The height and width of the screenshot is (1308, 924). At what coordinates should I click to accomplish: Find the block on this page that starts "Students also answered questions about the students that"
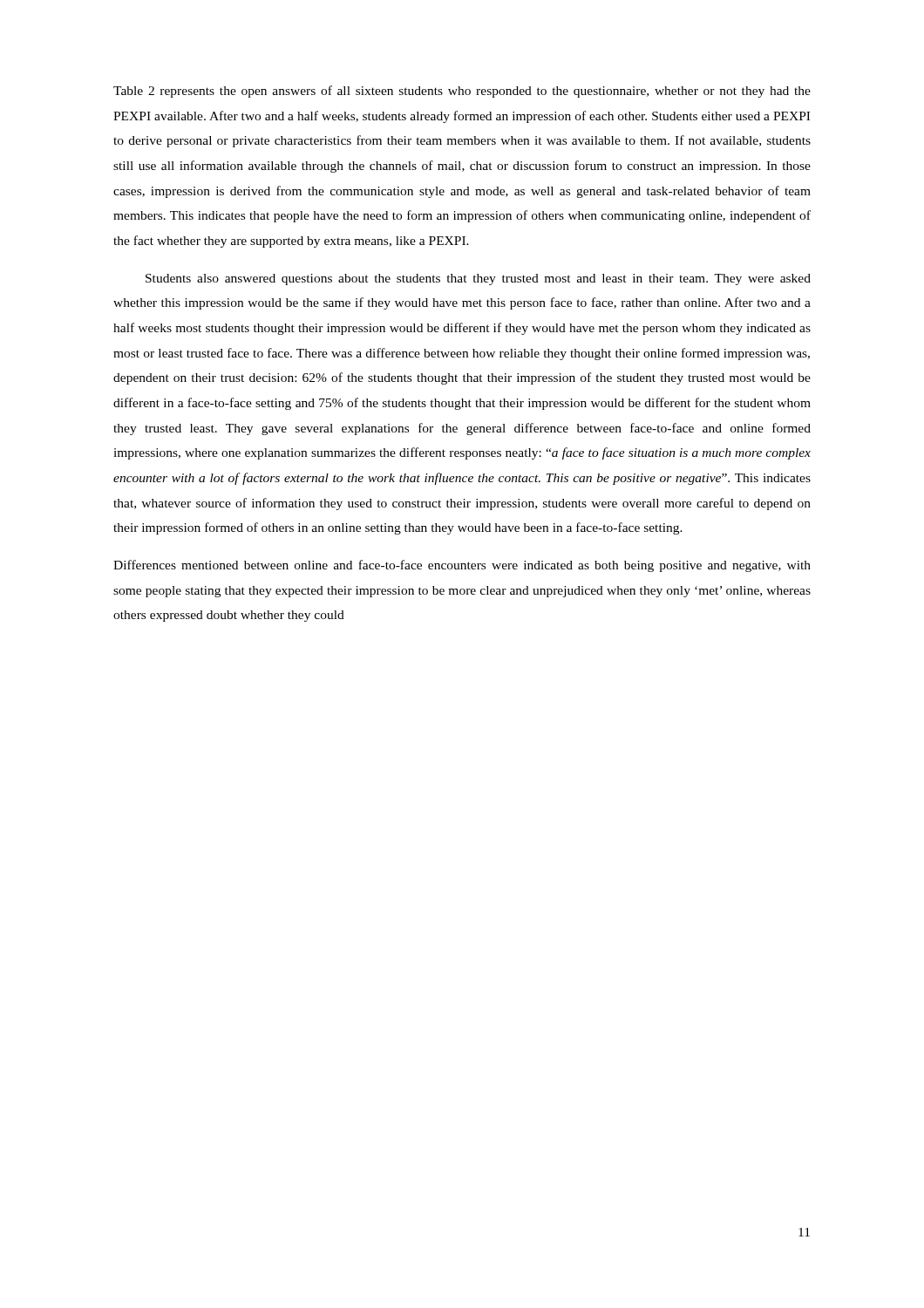pyautogui.click(x=462, y=403)
